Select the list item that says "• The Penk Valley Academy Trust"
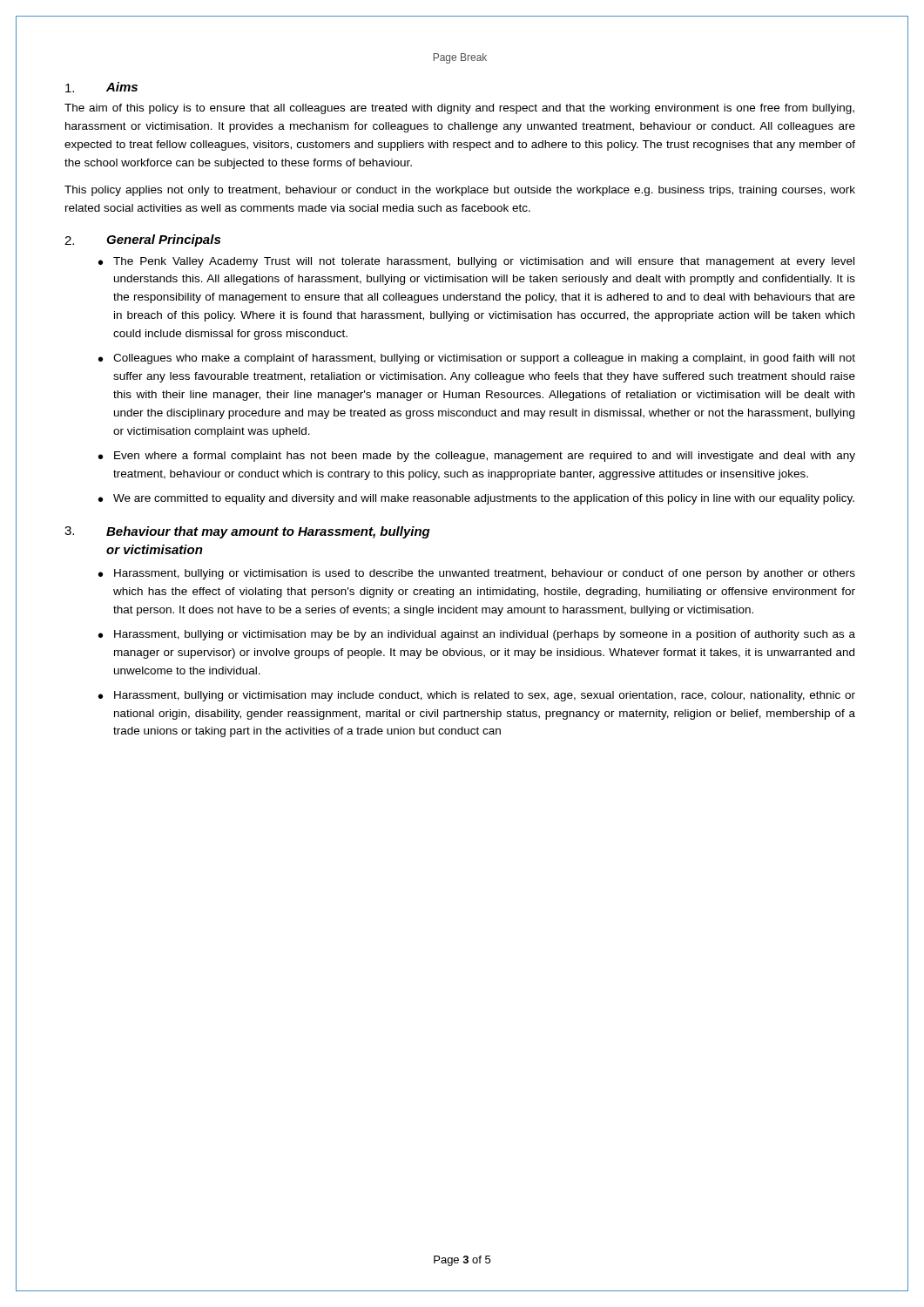924x1307 pixels. click(476, 298)
